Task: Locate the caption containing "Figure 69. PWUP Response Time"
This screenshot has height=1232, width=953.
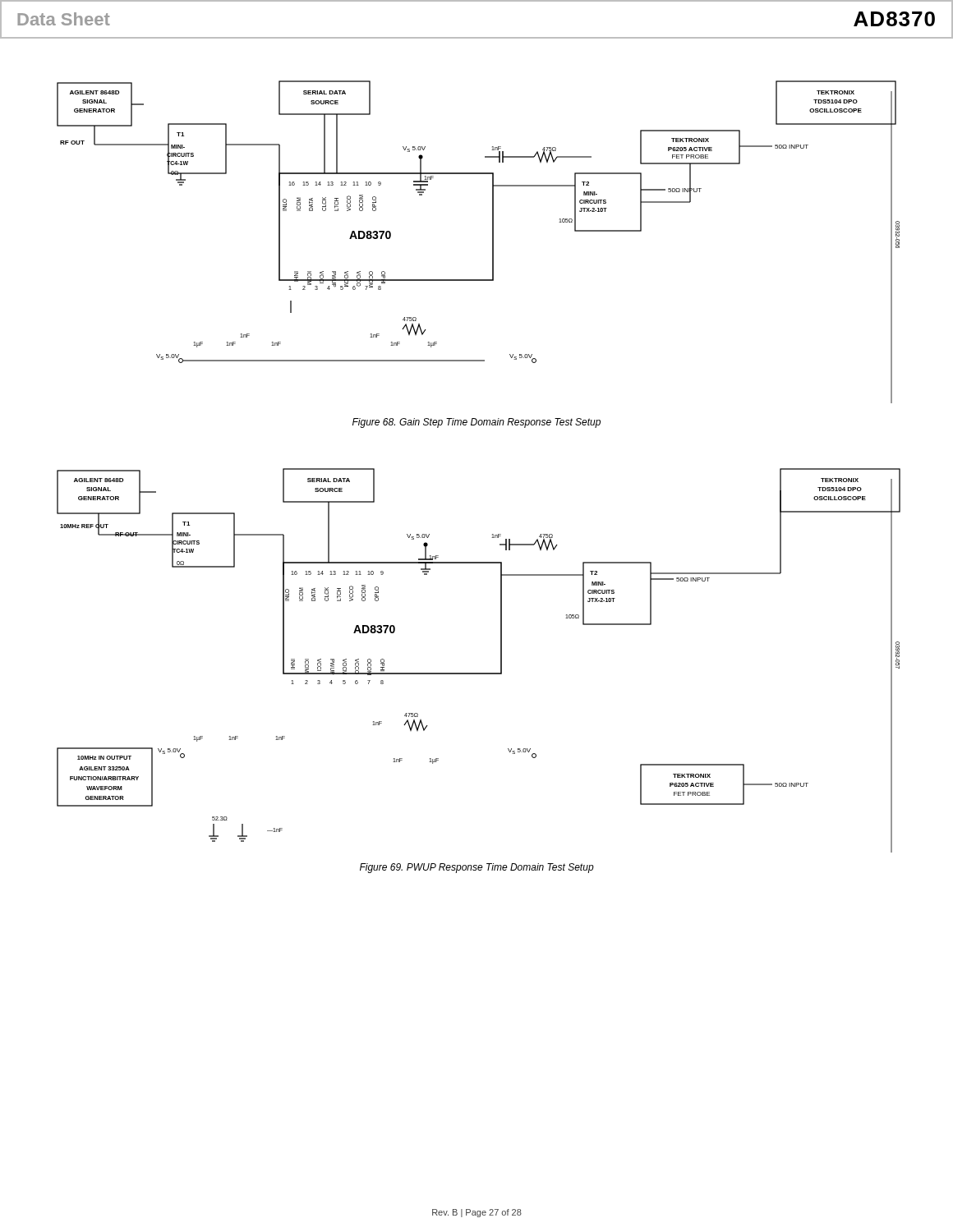Action: 476,867
